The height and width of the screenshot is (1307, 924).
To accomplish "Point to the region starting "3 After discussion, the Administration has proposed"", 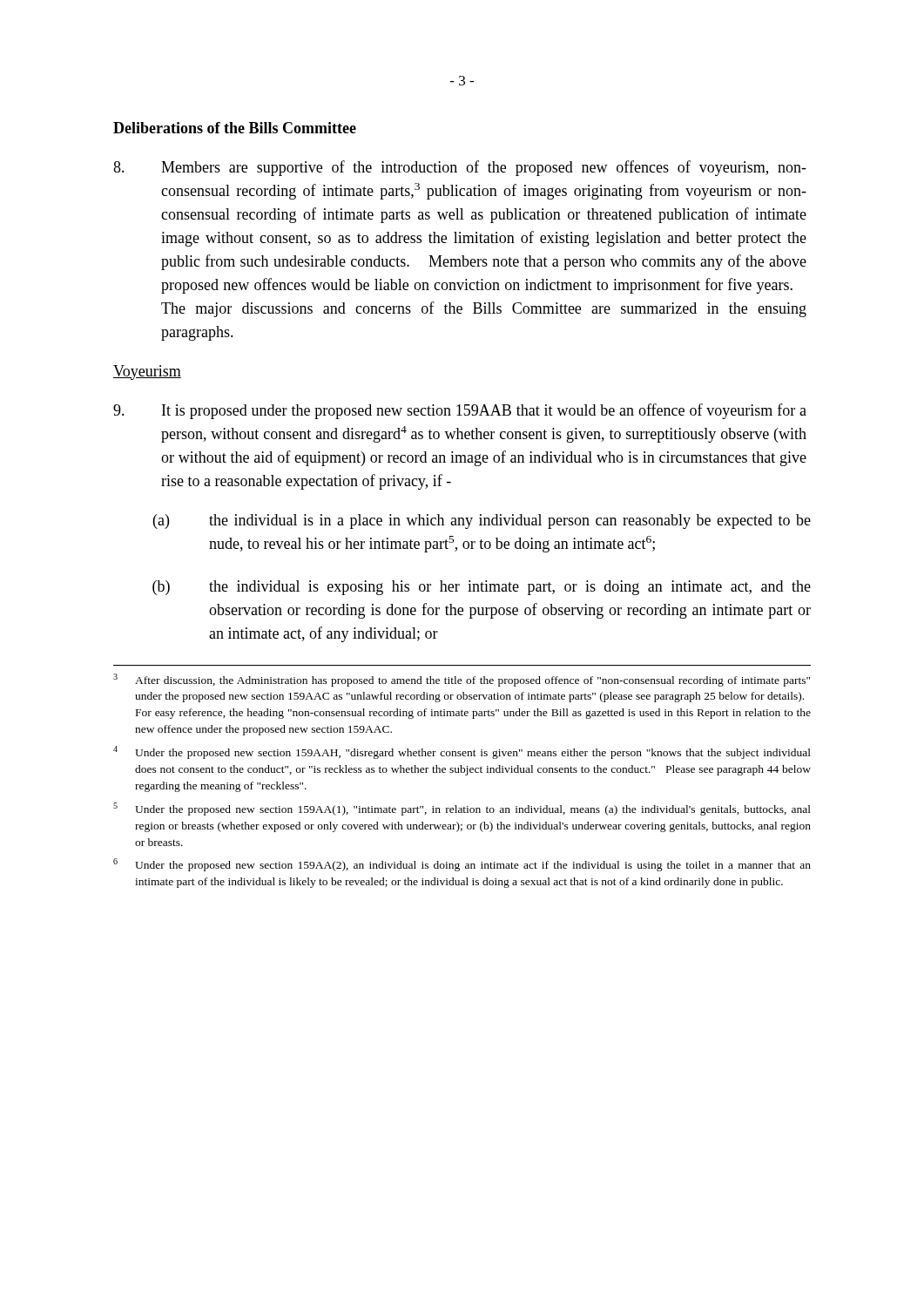I will click(x=462, y=705).
